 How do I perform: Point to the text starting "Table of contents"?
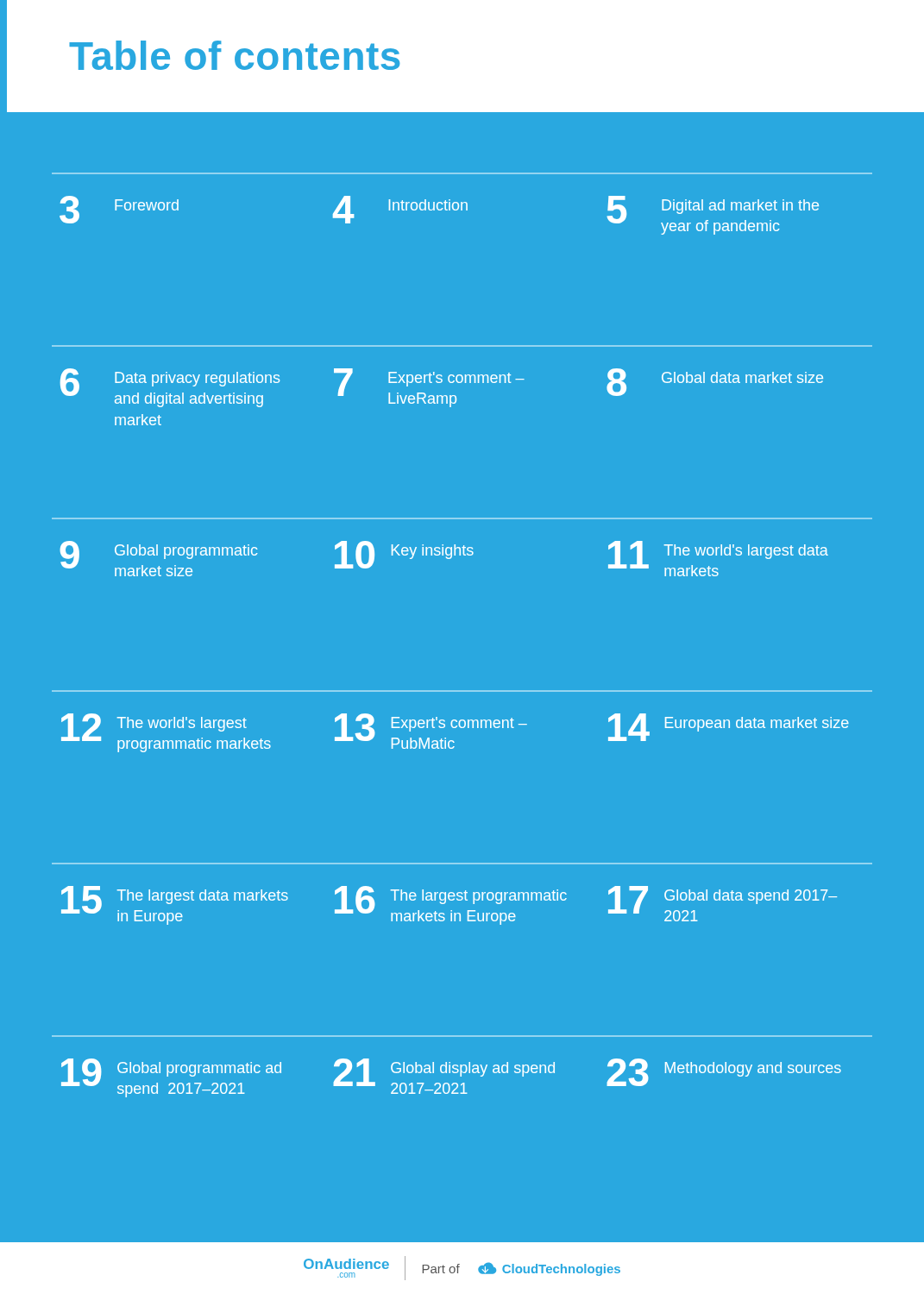(x=235, y=56)
